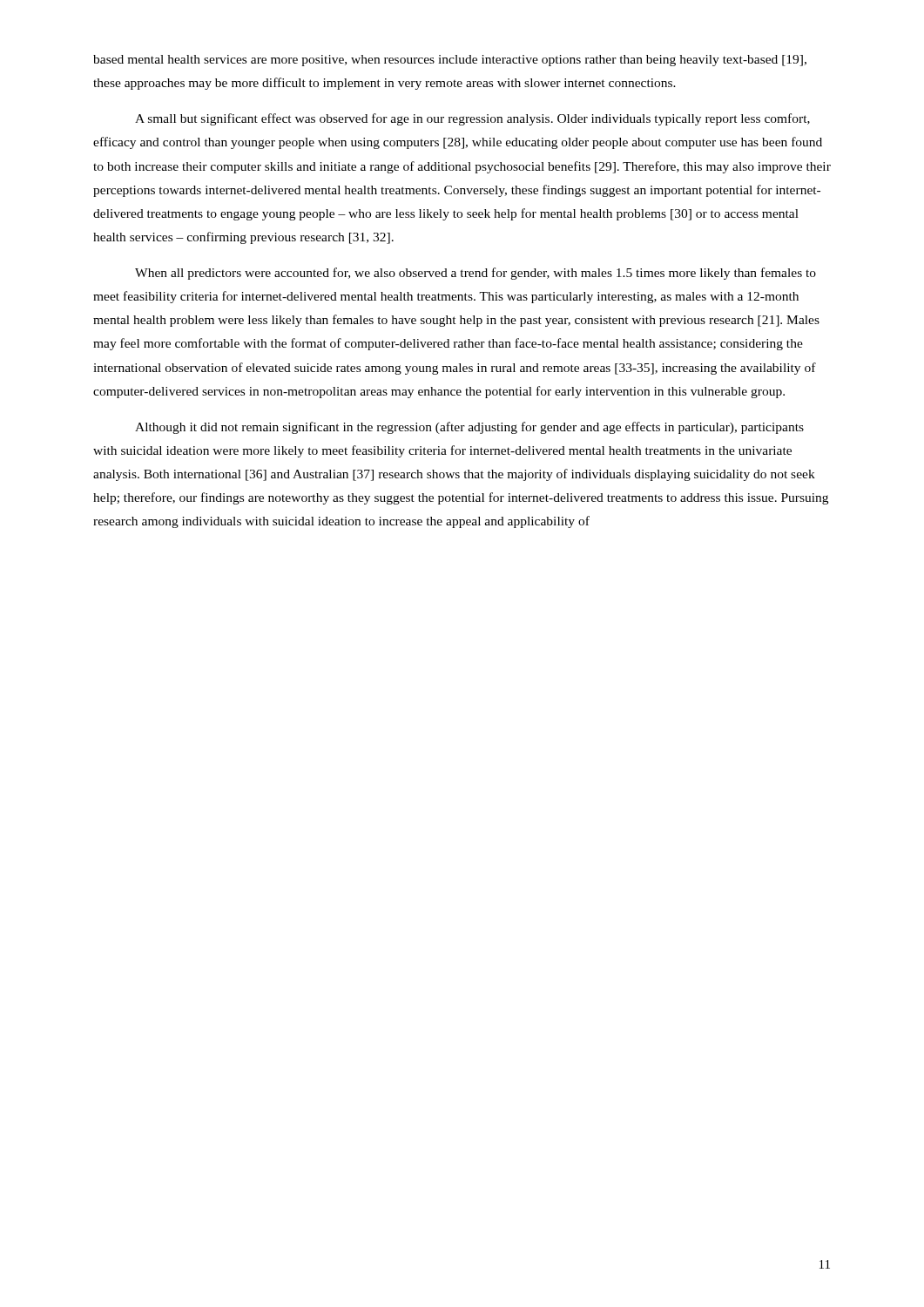Click the passage that begins "A small but significant effect"

click(462, 177)
